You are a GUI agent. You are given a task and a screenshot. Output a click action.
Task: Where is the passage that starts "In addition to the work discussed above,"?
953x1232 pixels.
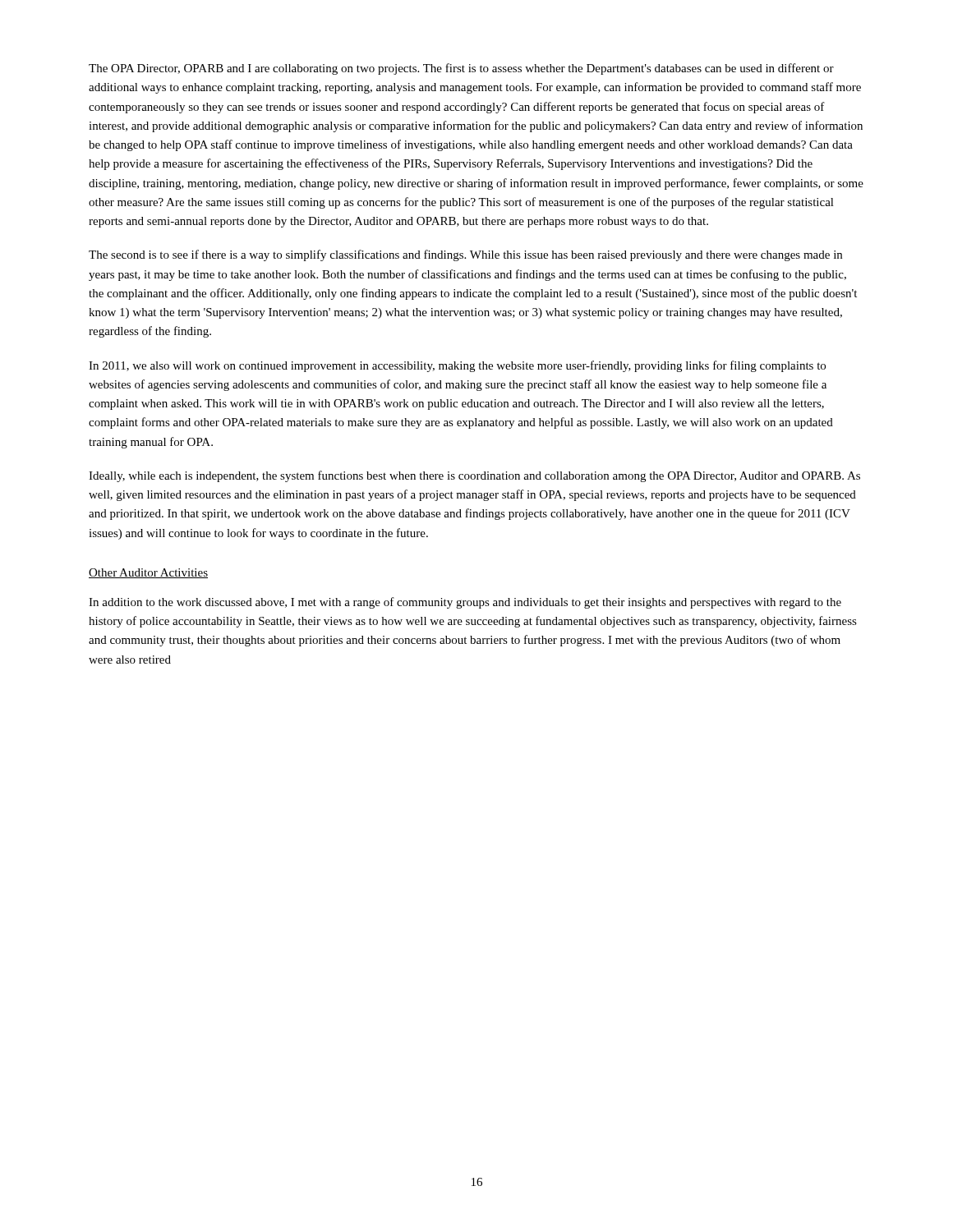[473, 630]
